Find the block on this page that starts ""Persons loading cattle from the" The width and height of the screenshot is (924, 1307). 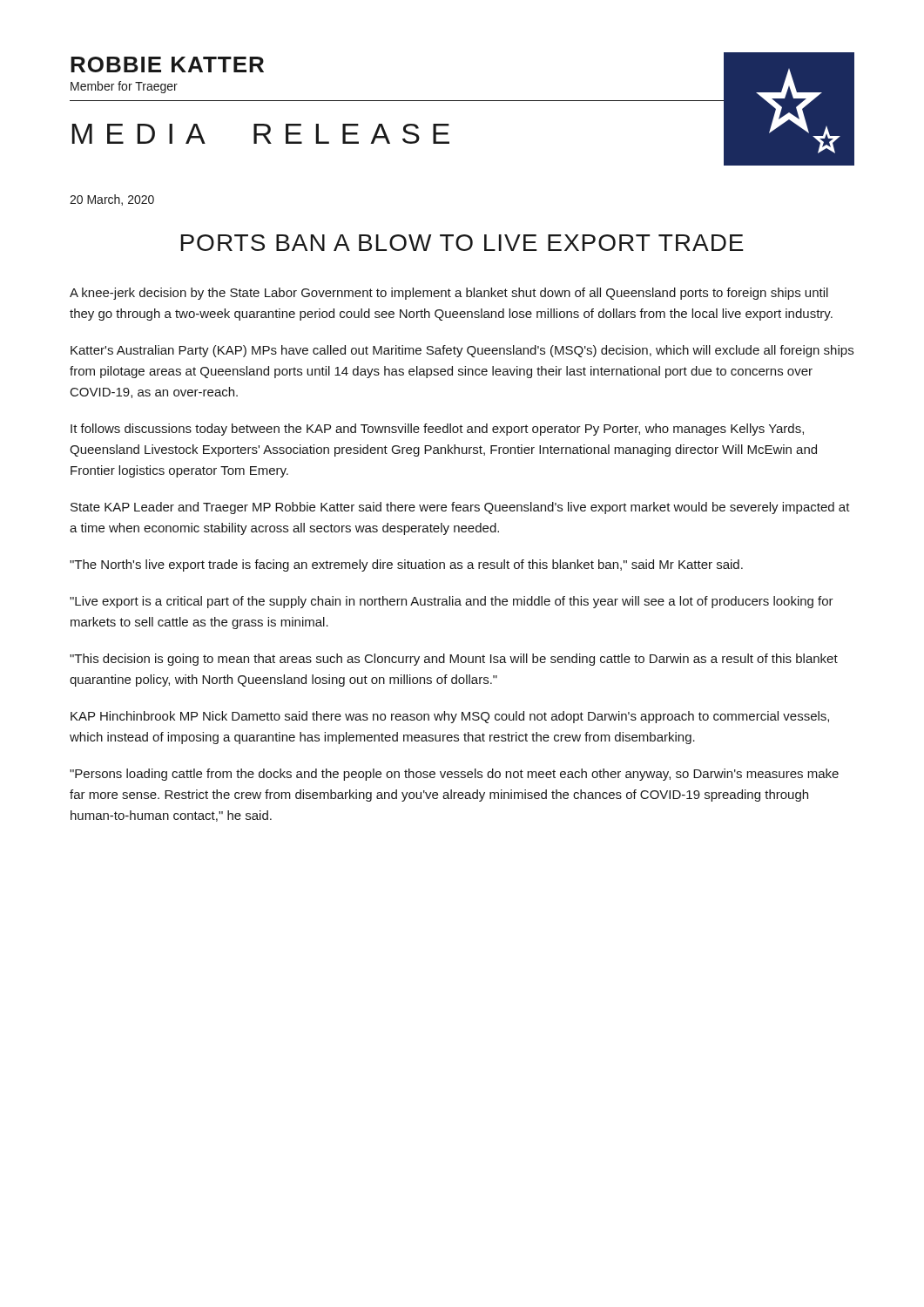point(454,794)
